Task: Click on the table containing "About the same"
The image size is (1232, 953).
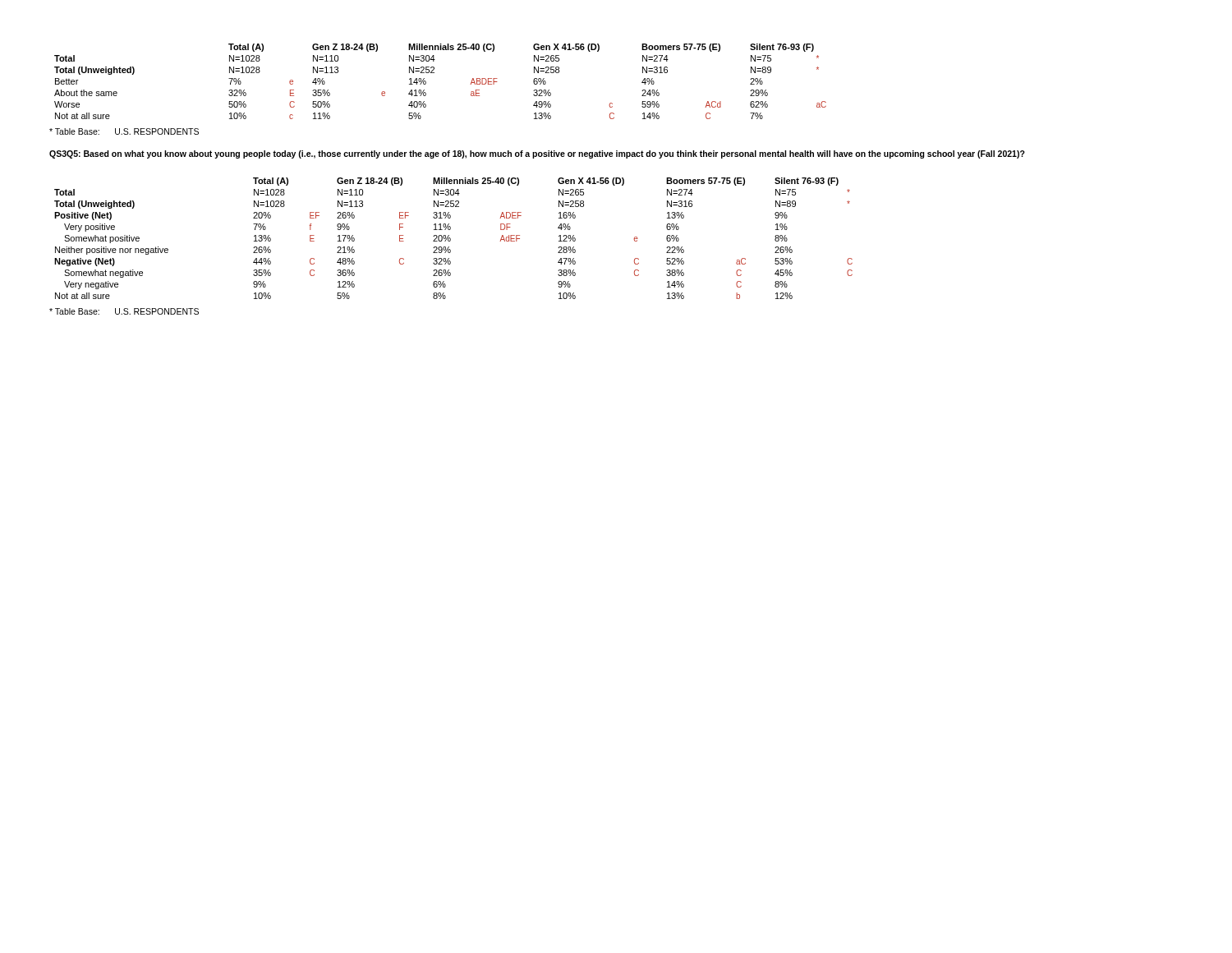Action: coord(616,81)
